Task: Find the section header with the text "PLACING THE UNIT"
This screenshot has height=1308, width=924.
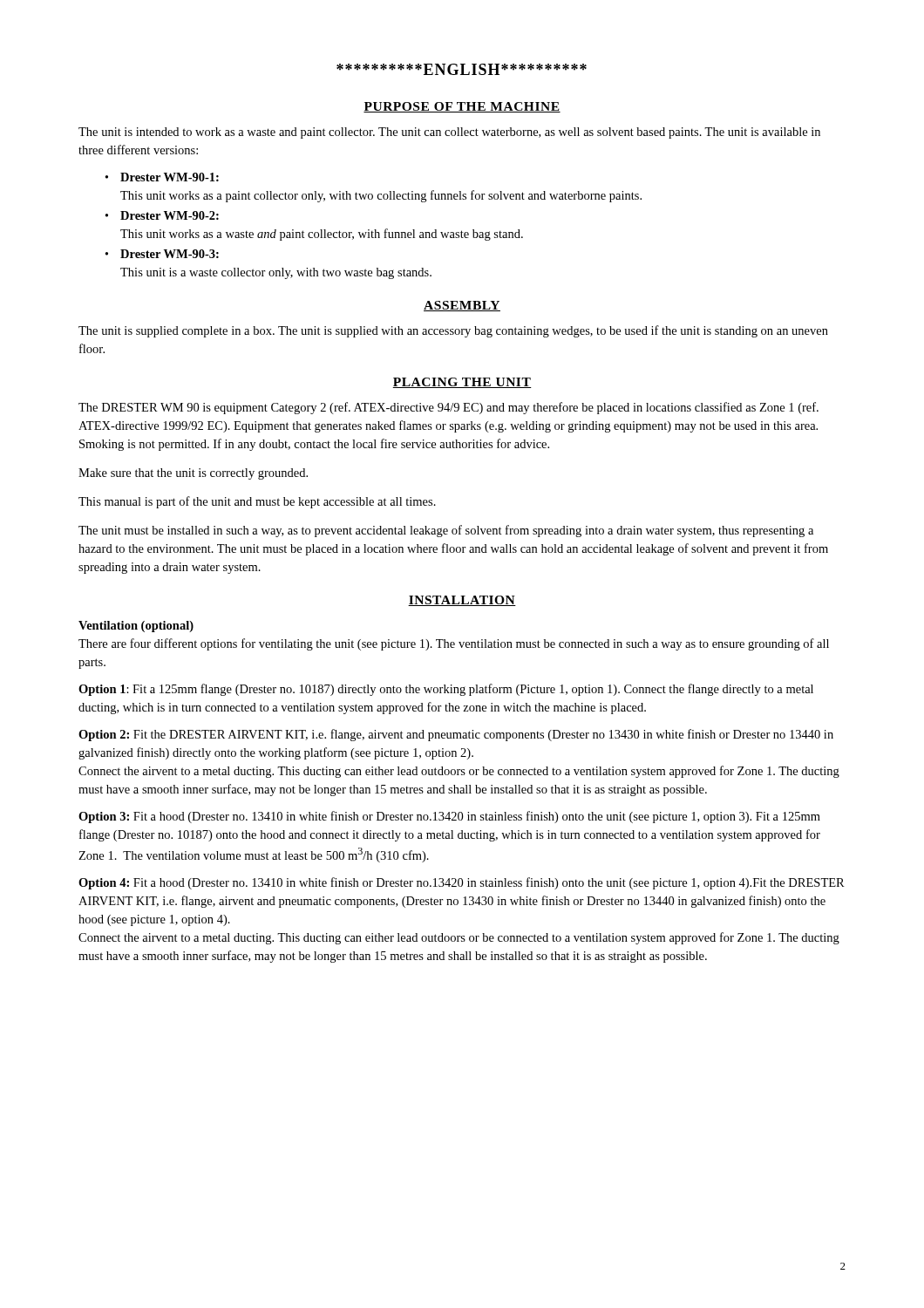Action: point(462,382)
